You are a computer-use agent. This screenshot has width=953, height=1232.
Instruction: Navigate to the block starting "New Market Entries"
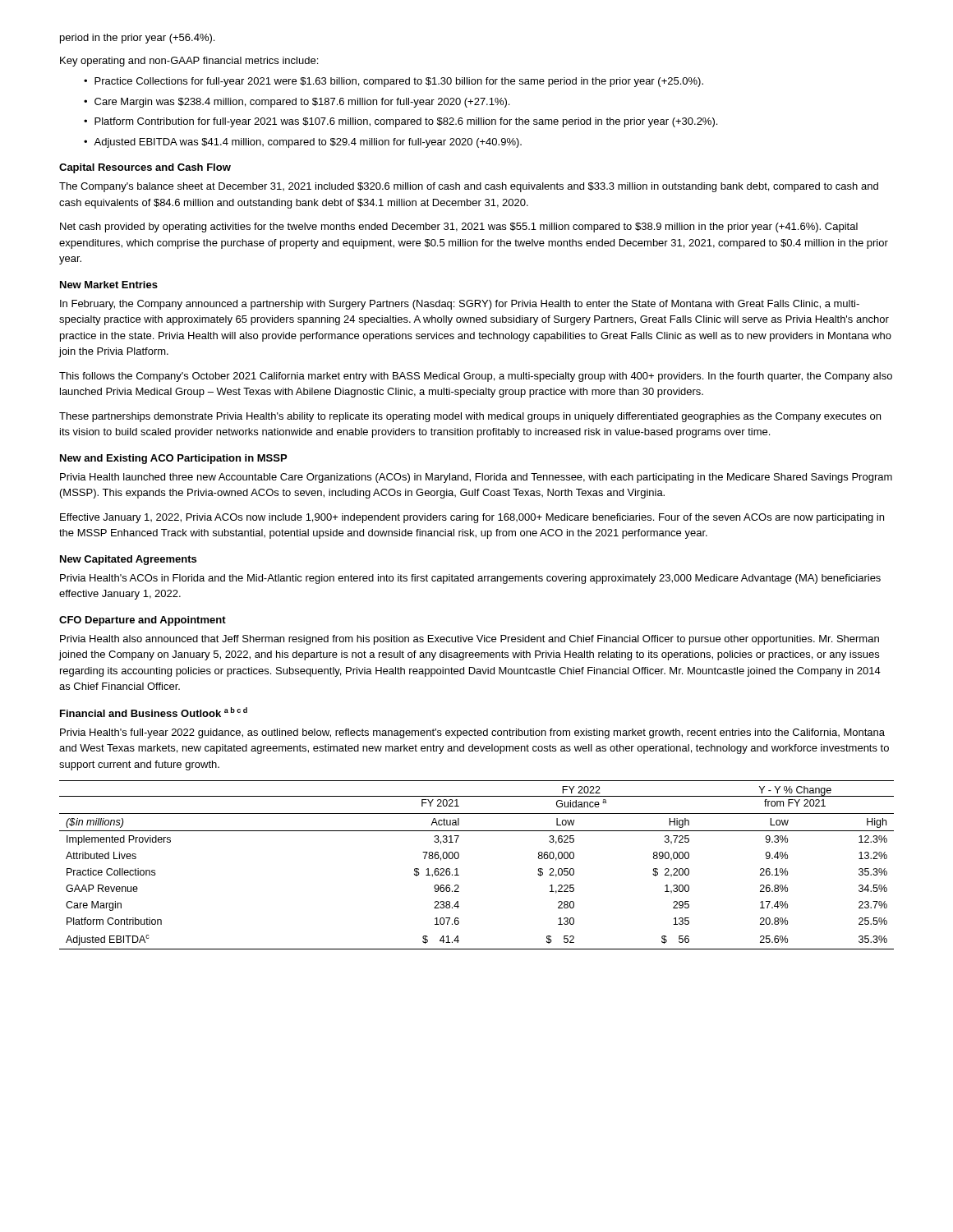coord(108,284)
